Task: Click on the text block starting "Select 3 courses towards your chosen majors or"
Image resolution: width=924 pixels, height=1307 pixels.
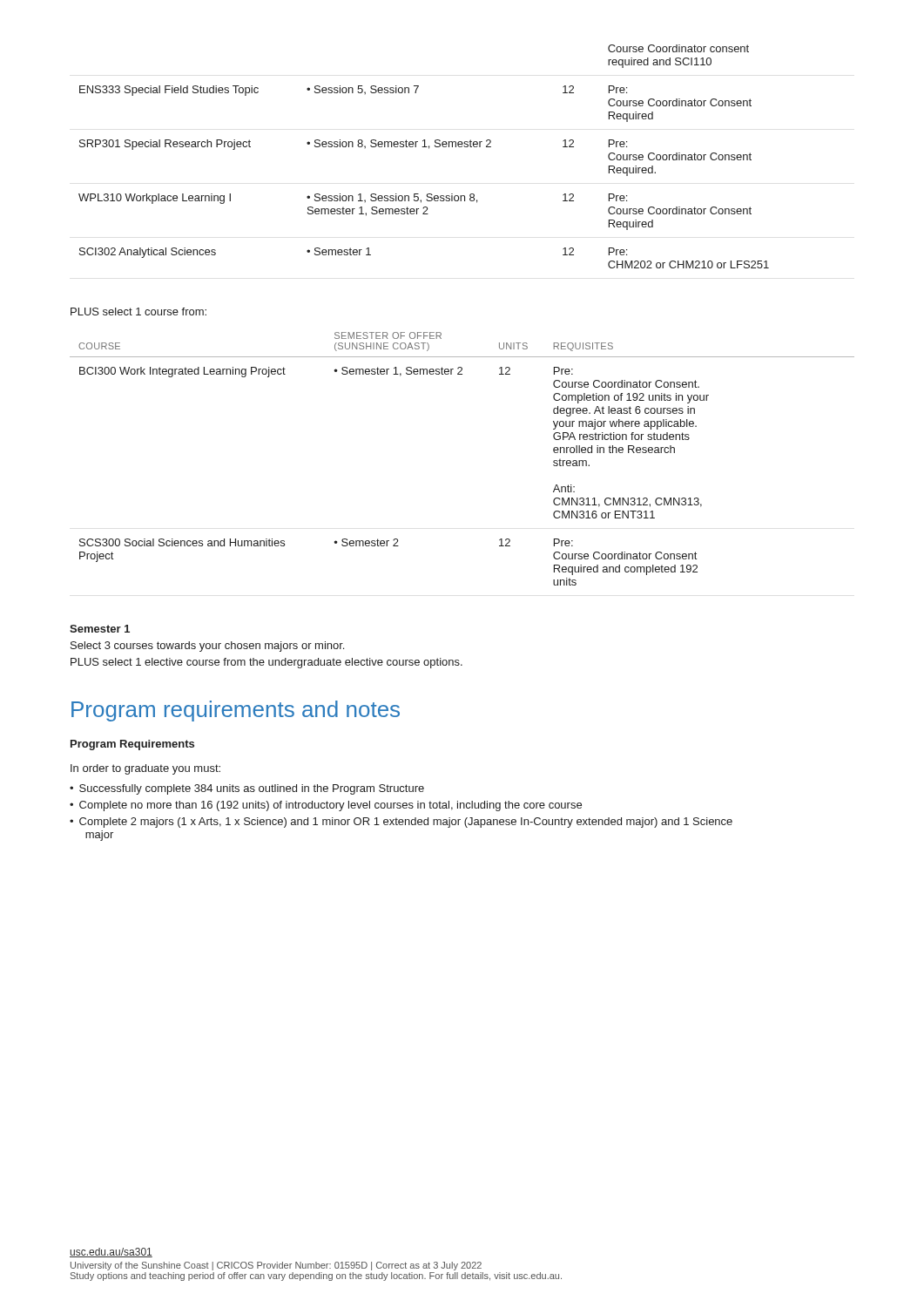Action: pos(207,647)
